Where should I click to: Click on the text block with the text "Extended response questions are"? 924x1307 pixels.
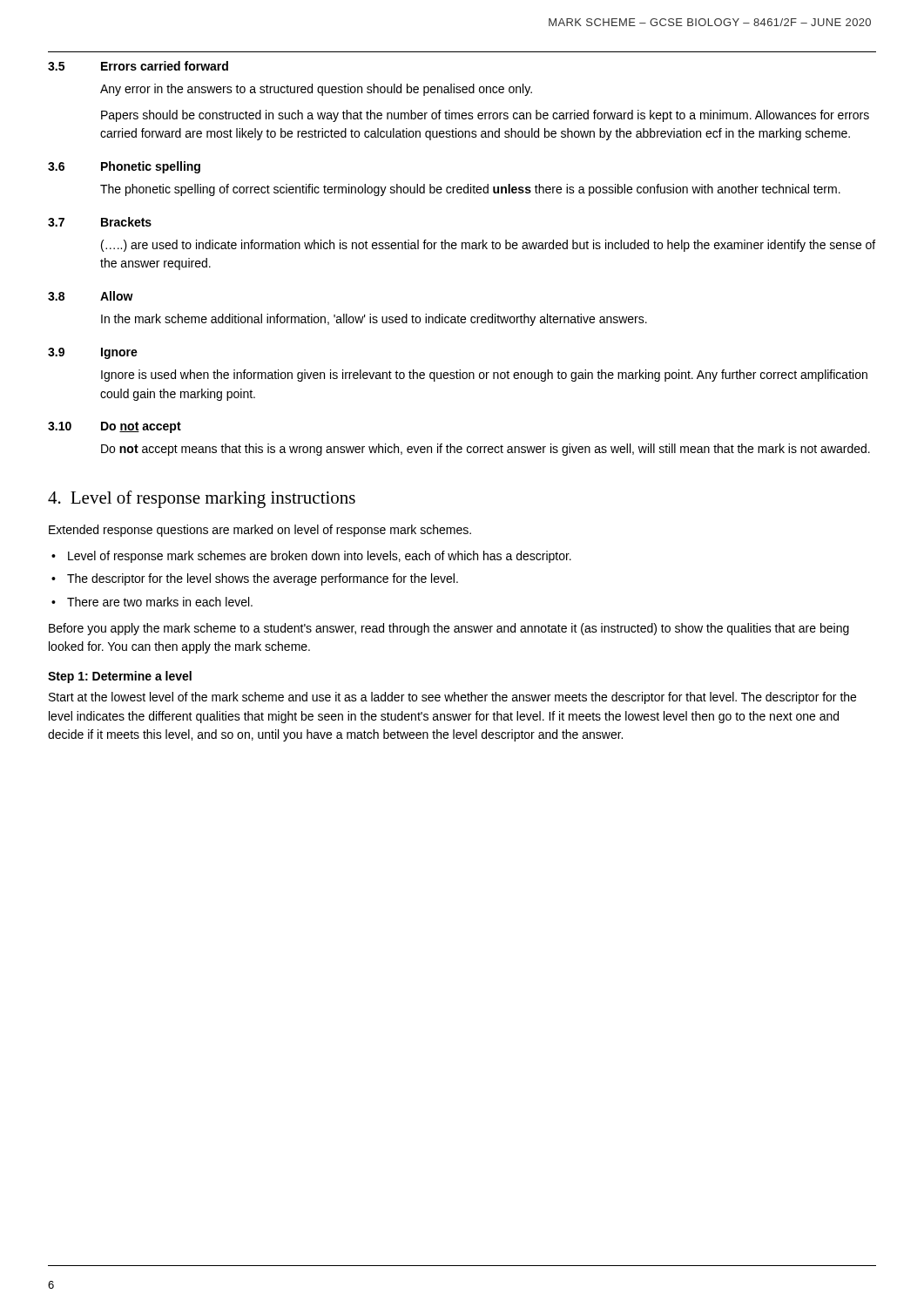(260, 530)
